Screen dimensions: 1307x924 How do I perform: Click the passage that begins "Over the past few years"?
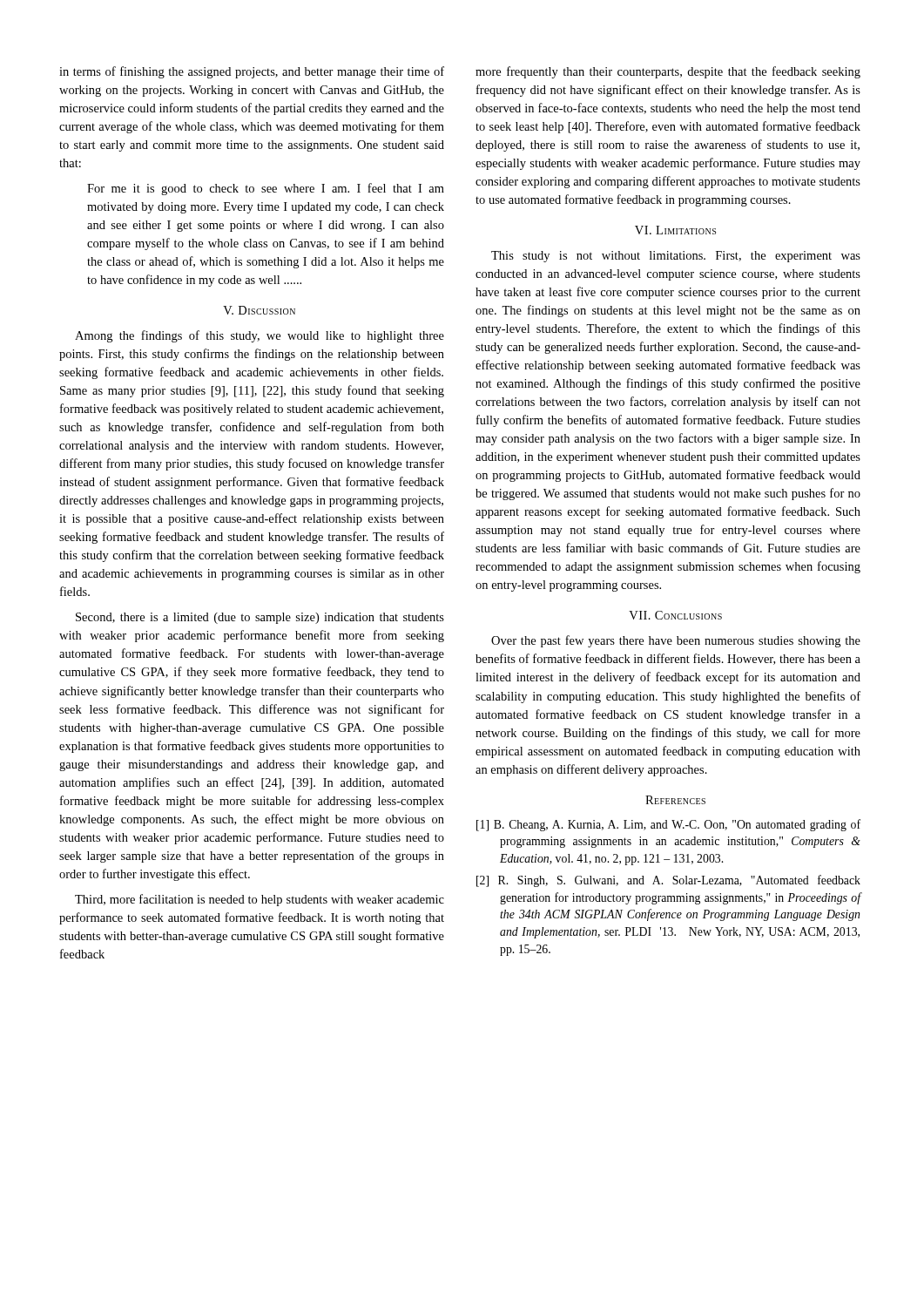pos(668,705)
